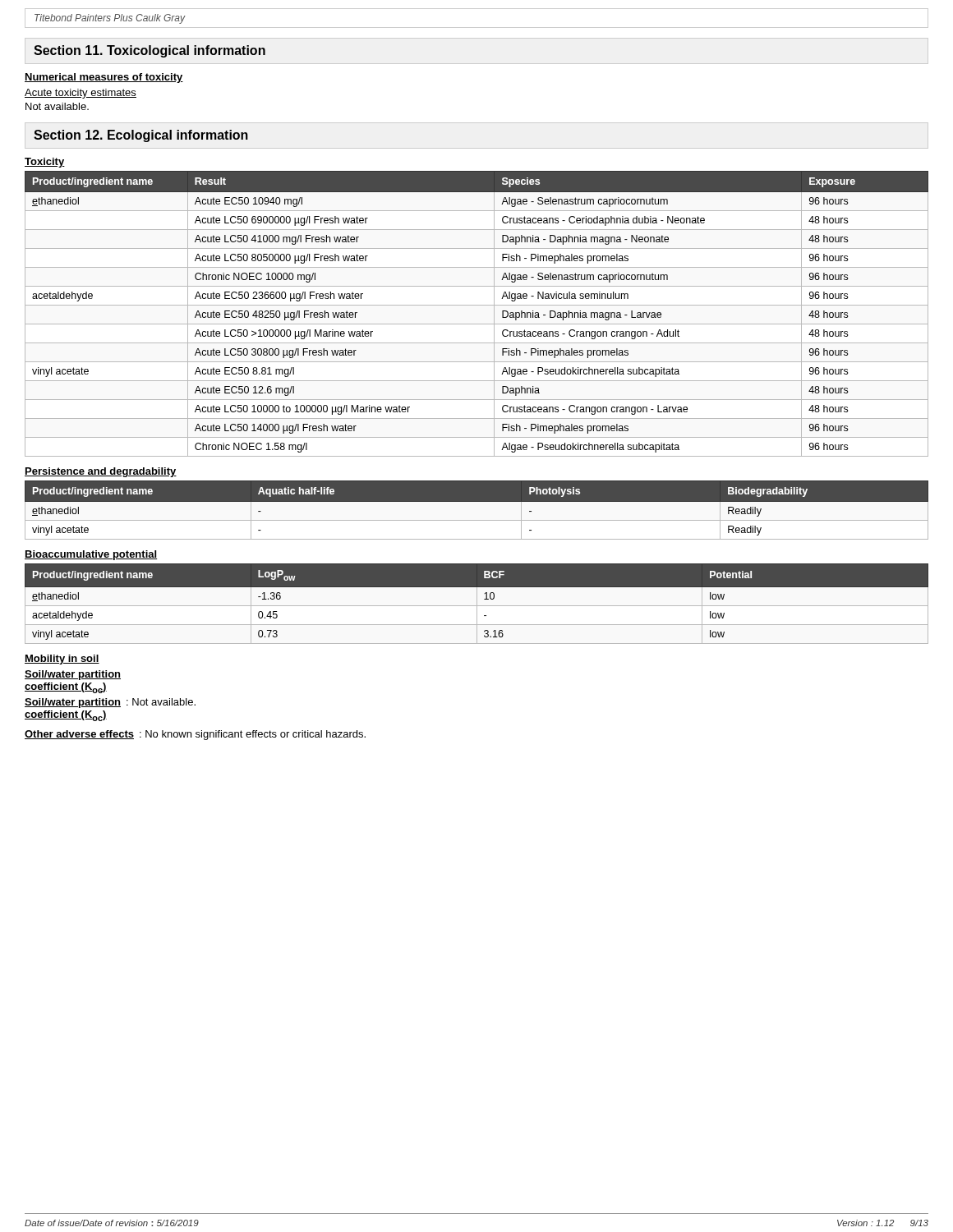Click on the text starting "Other adverse effects"
Viewport: 953px width, 1232px height.
196,734
